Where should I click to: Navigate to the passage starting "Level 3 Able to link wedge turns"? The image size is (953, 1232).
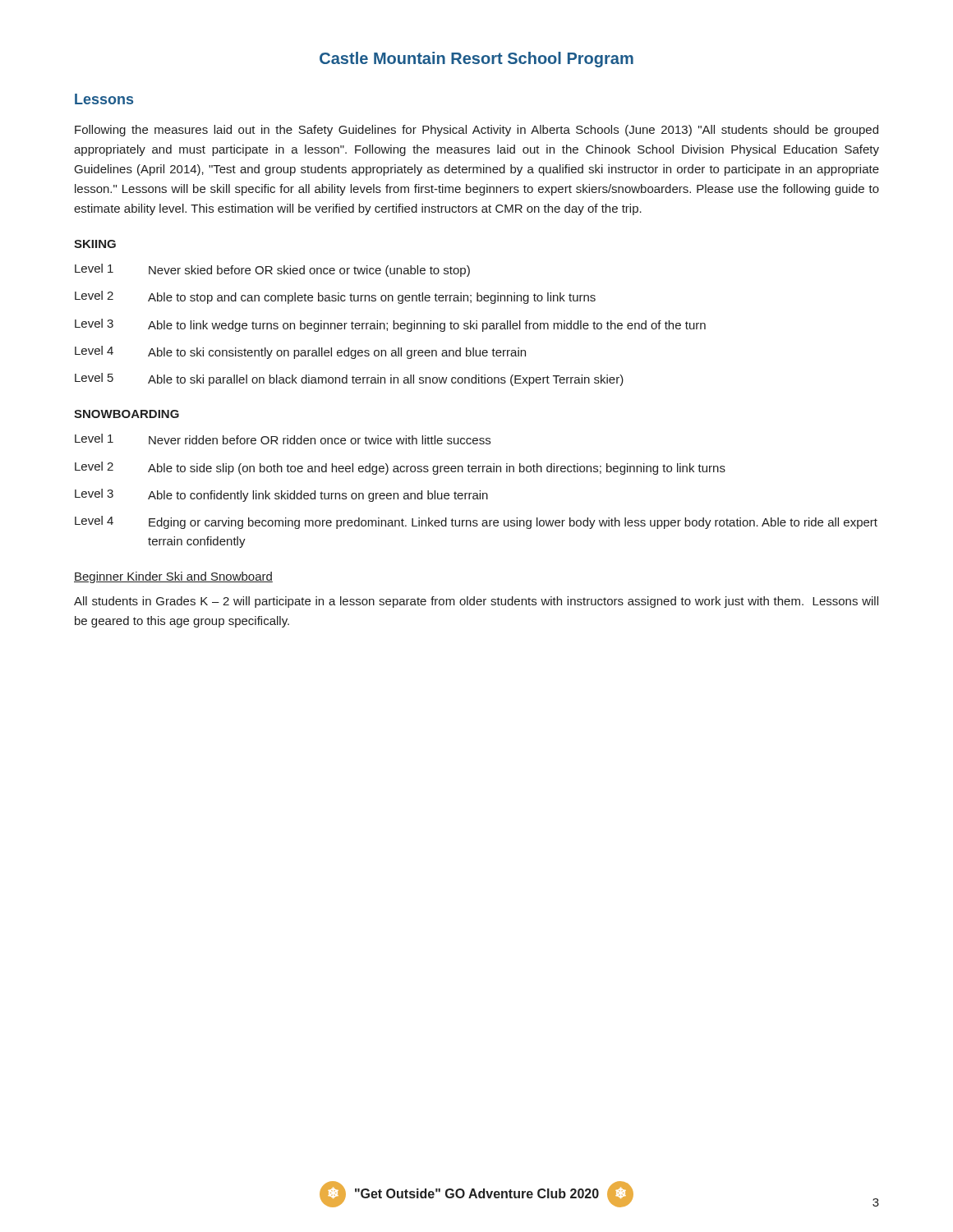pyautogui.click(x=476, y=325)
